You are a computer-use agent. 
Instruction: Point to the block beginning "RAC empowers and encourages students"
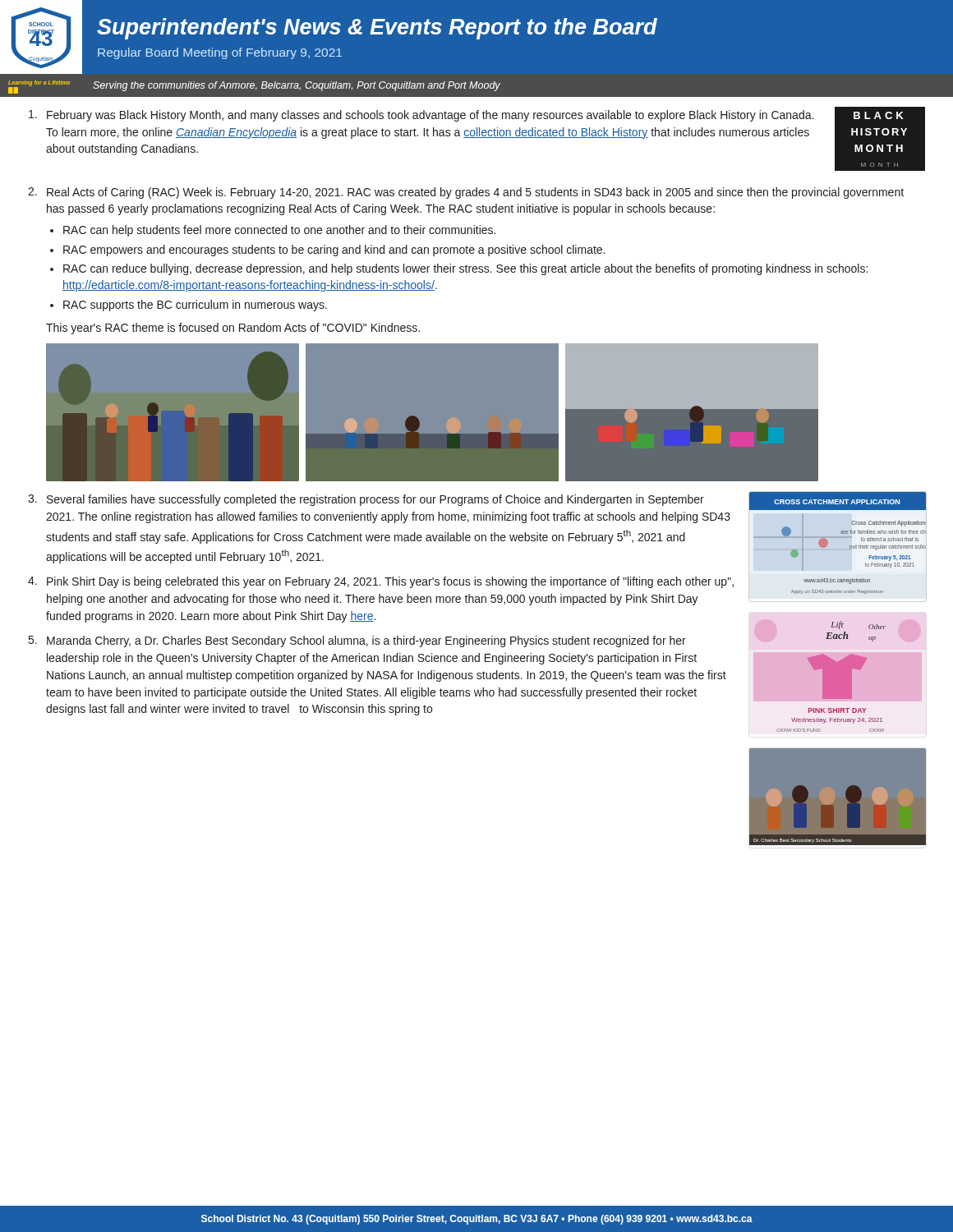[334, 249]
